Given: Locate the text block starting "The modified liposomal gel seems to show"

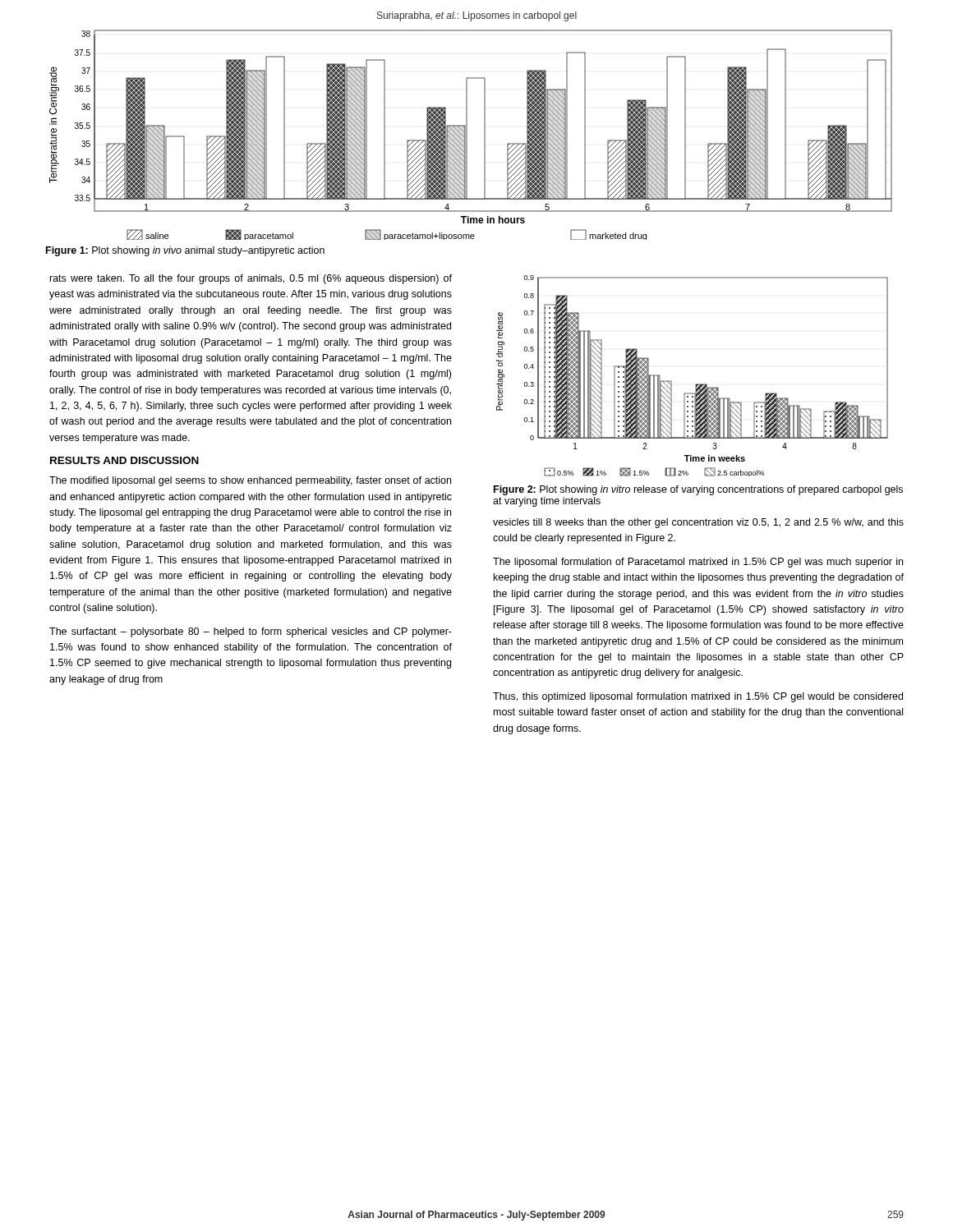Looking at the screenshot, I should 251,544.
